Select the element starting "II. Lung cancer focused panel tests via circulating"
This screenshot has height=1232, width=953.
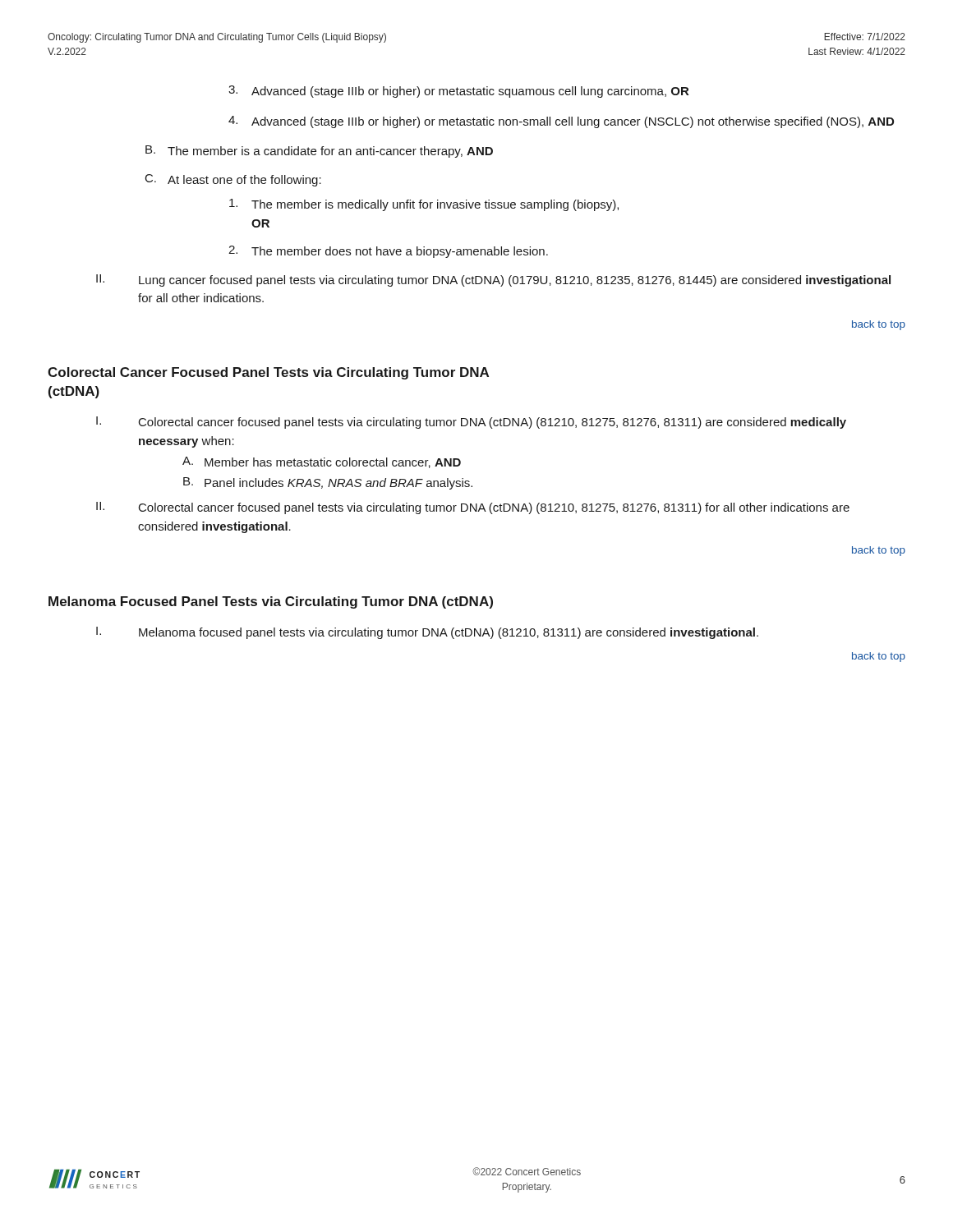click(500, 289)
